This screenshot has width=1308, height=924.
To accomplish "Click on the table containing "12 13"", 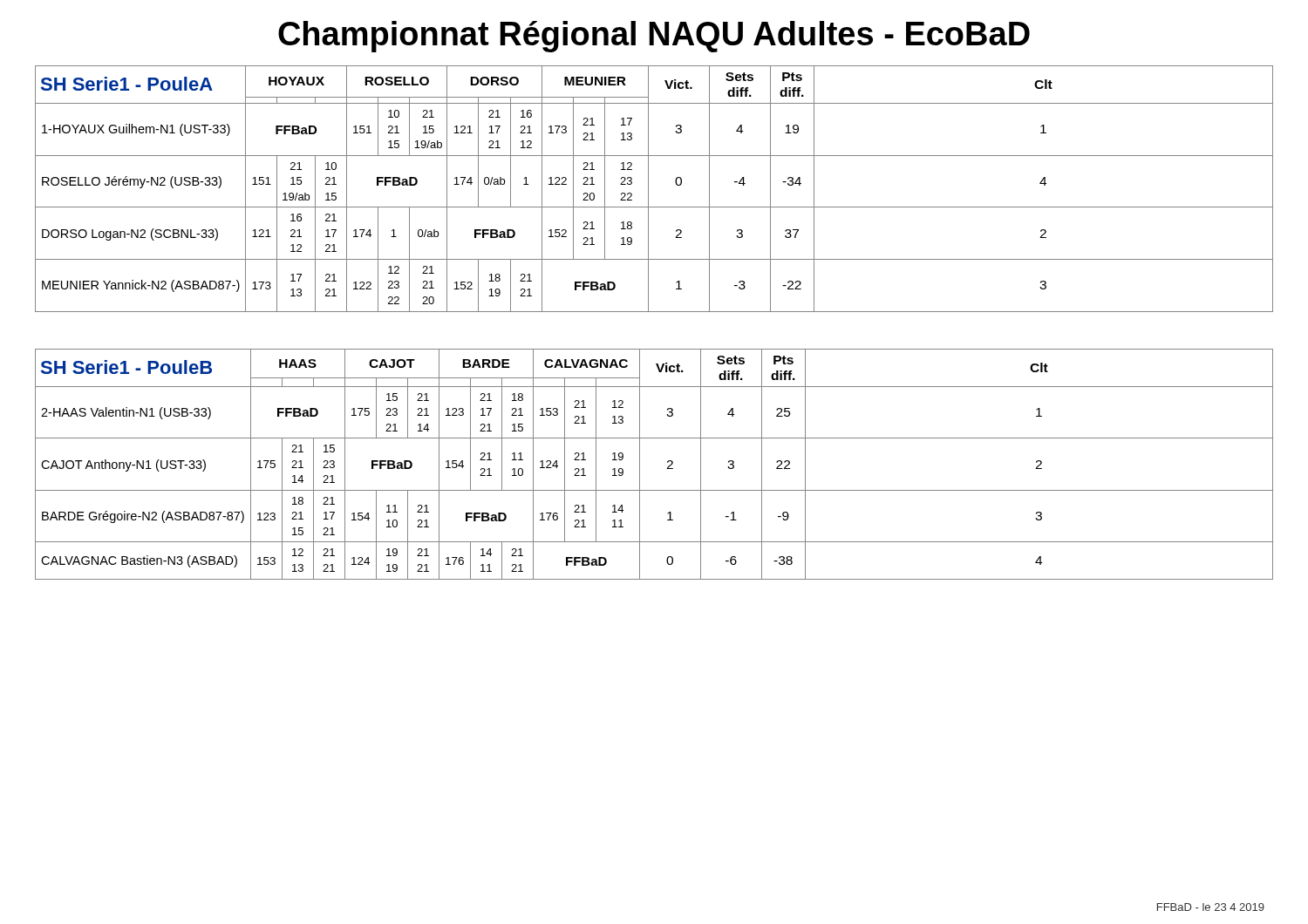I will click(654, 464).
